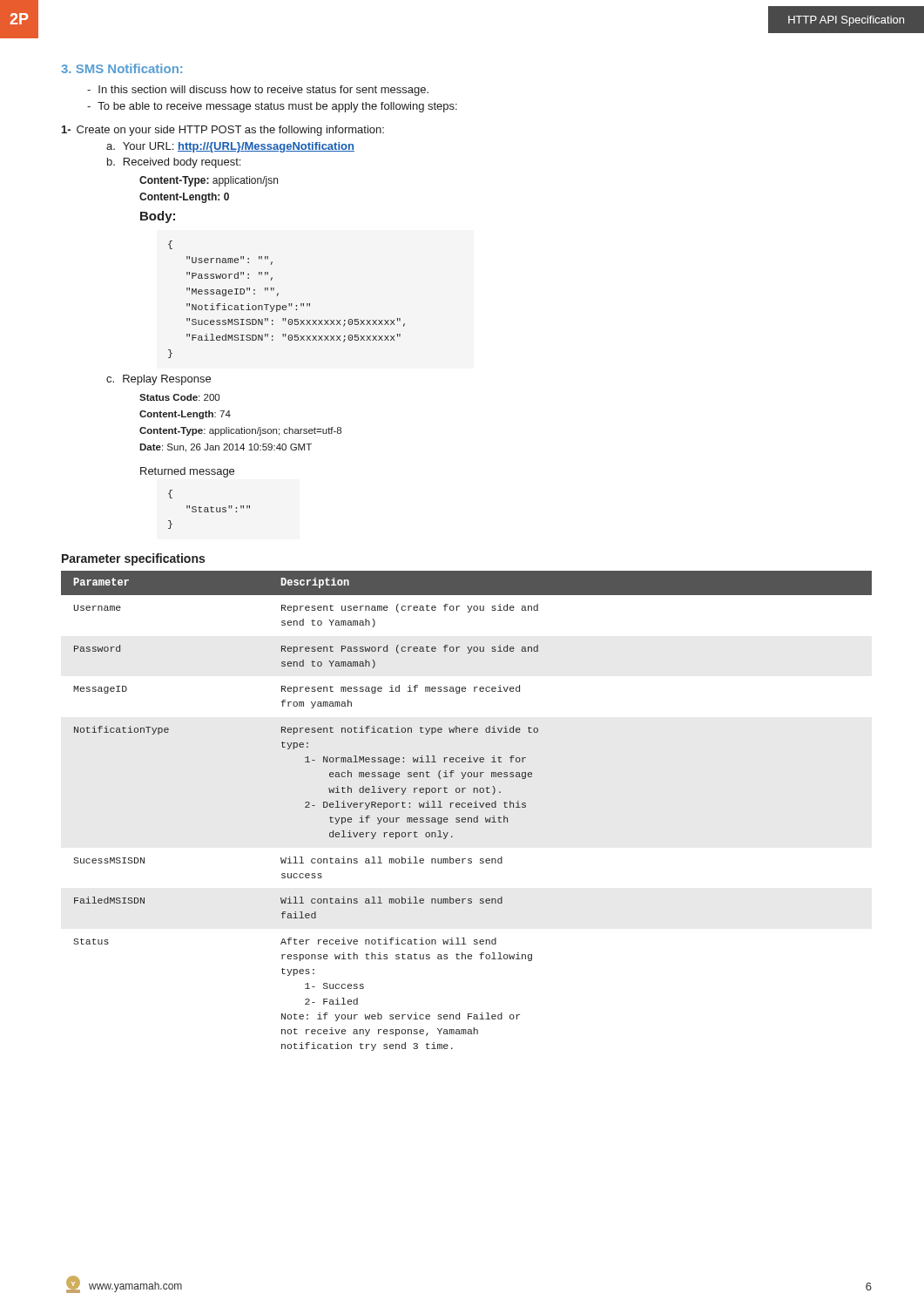Select the element starting "c. Replay Response"
The width and height of the screenshot is (924, 1307).
pos(159,379)
